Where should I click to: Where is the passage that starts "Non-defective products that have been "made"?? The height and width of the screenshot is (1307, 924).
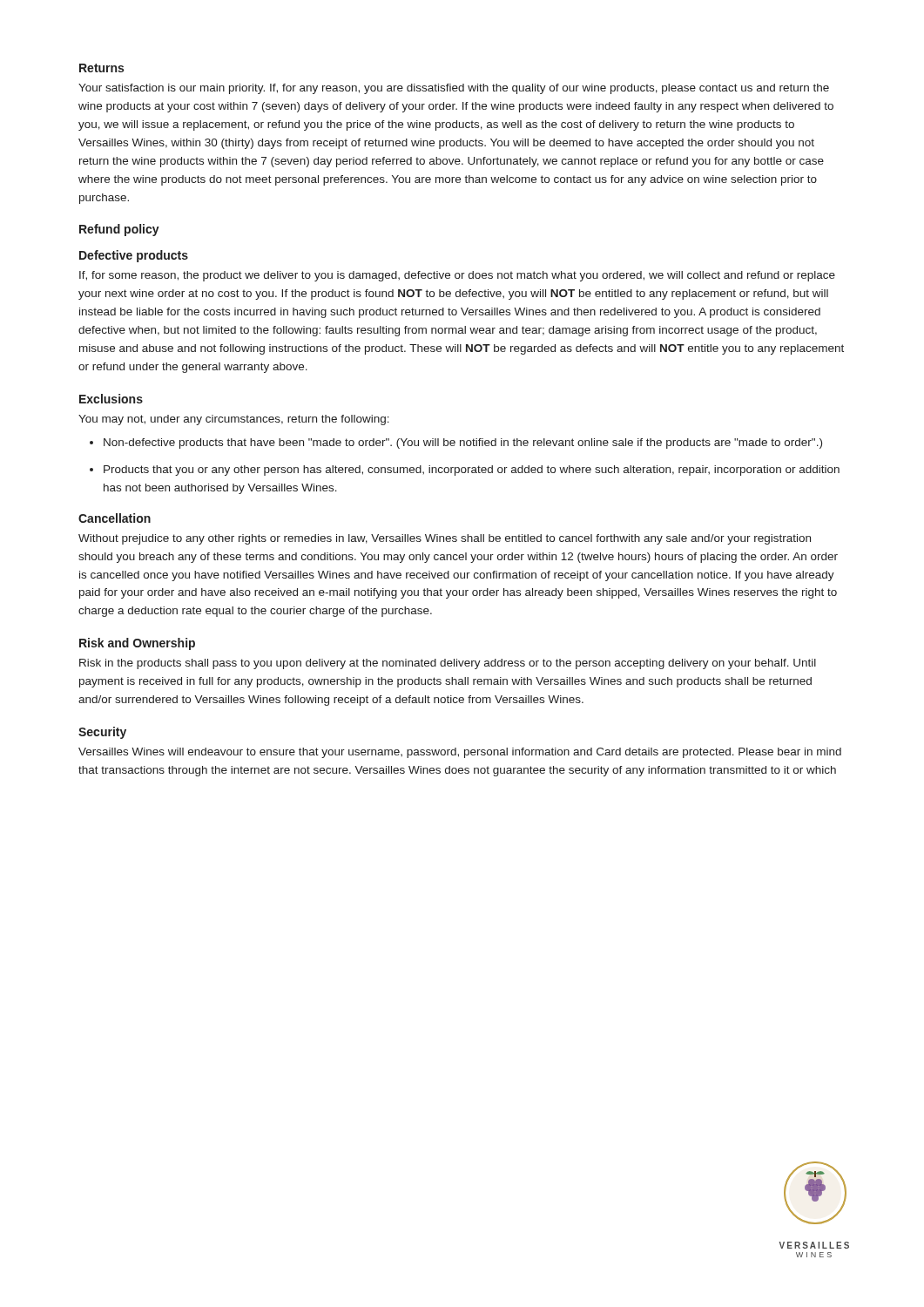coord(463,442)
